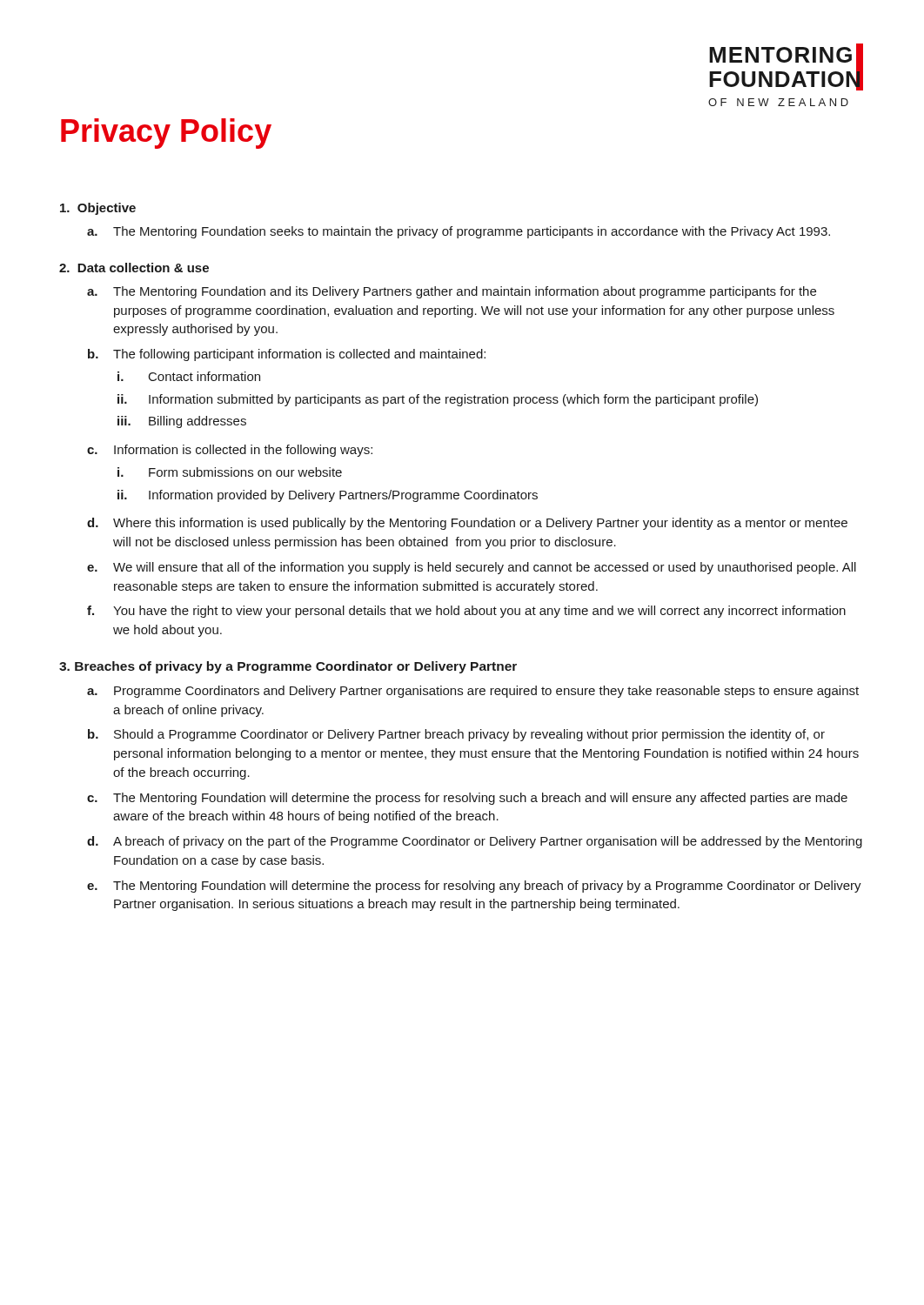This screenshot has width=924, height=1305.
Task: Find the list item that reads "c. Information is collected in"
Action: point(230,451)
